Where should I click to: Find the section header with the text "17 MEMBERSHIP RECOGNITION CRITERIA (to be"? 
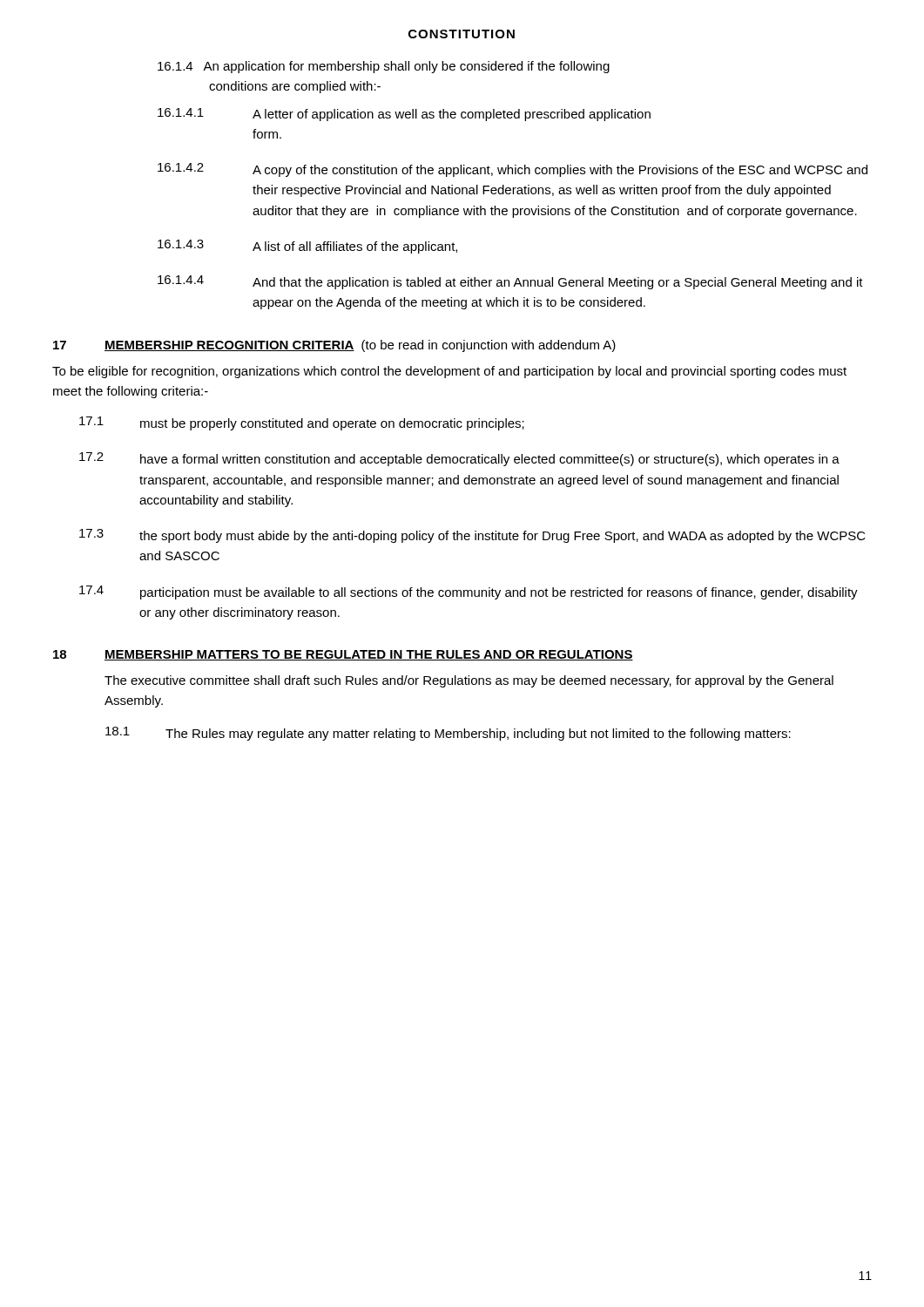click(x=334, y=344)
